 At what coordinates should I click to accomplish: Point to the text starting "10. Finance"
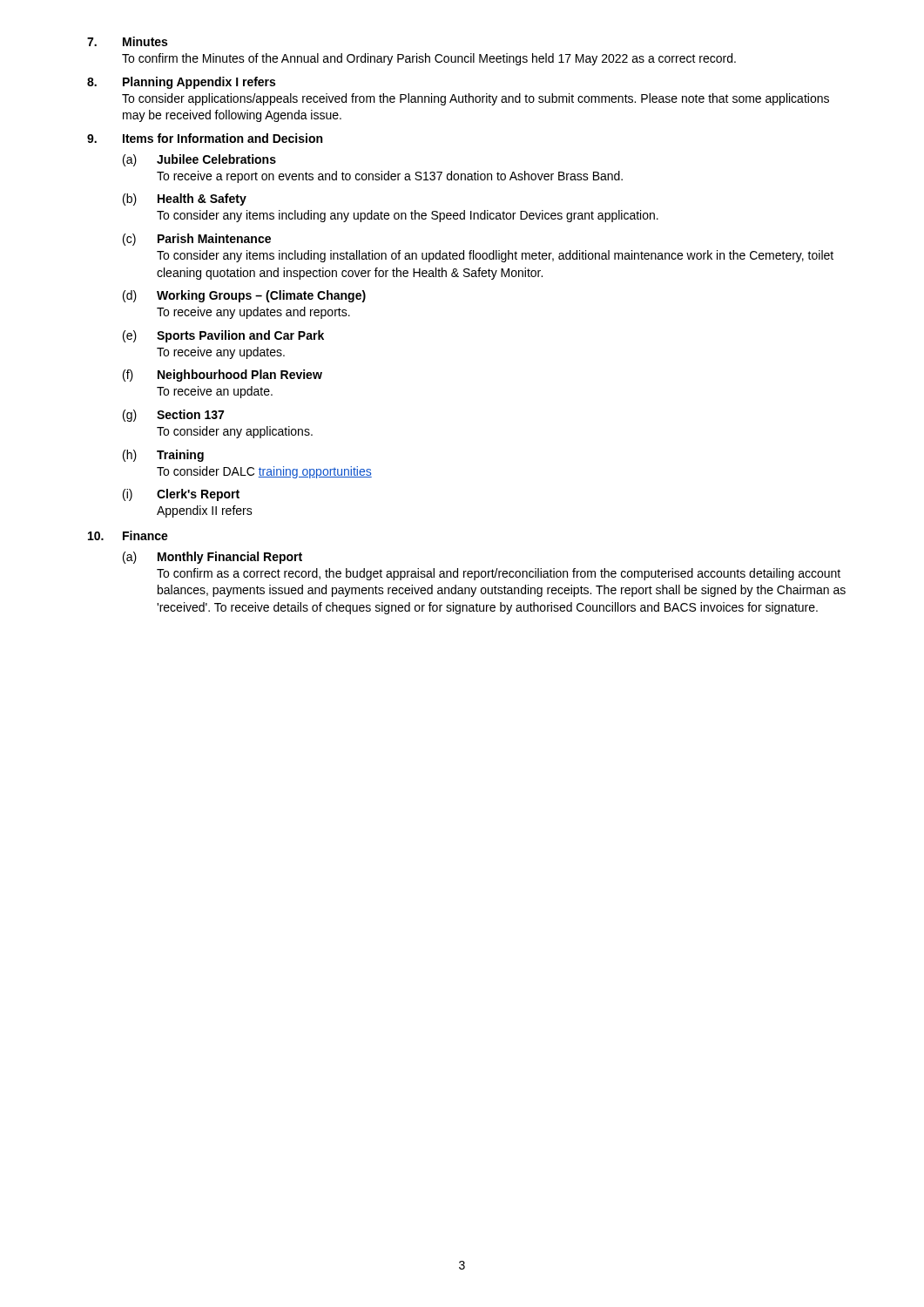click(x=128, y=535)
